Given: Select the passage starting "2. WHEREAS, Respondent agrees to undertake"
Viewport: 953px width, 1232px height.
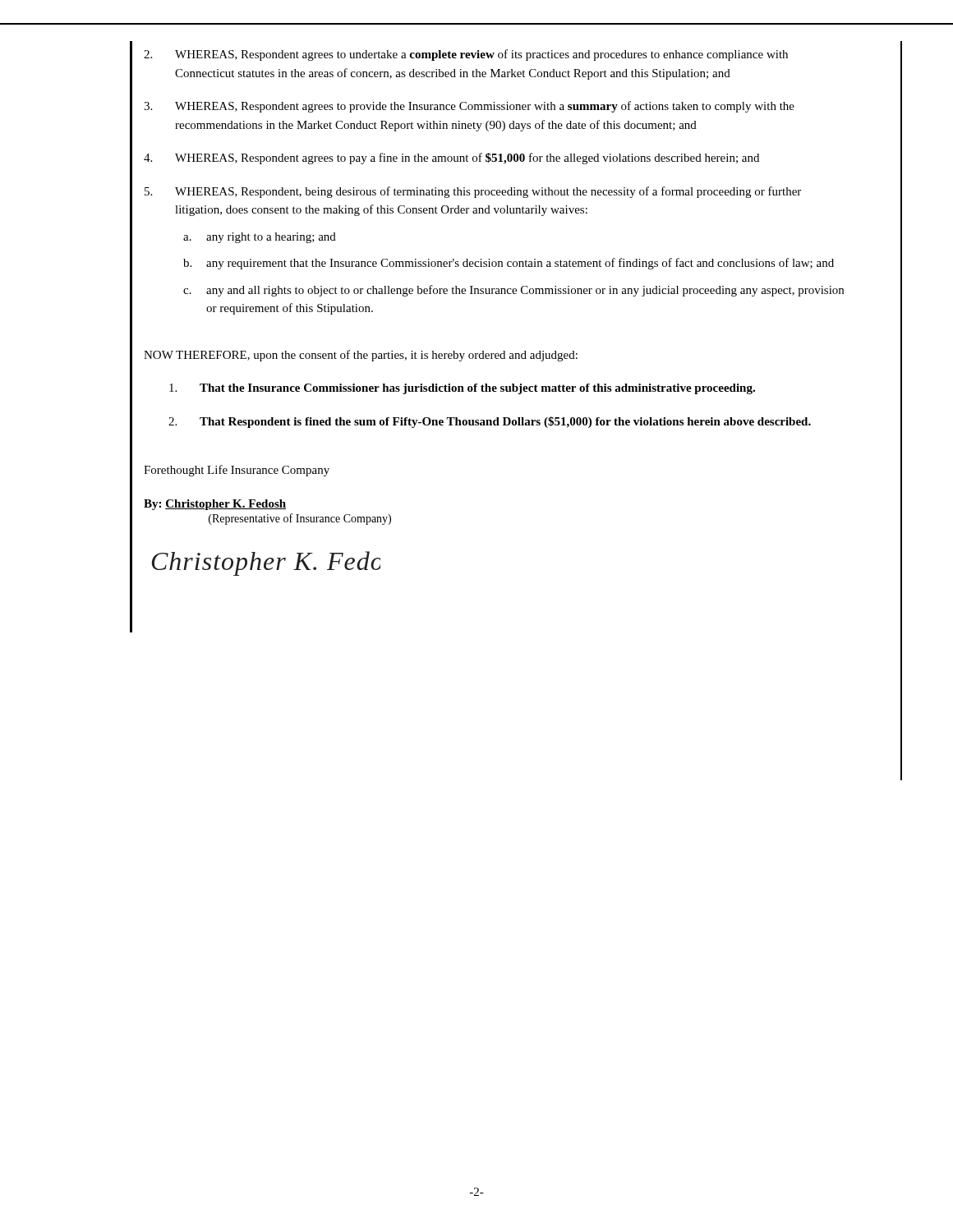Looking at the screenshot, I should click(497, 64).
